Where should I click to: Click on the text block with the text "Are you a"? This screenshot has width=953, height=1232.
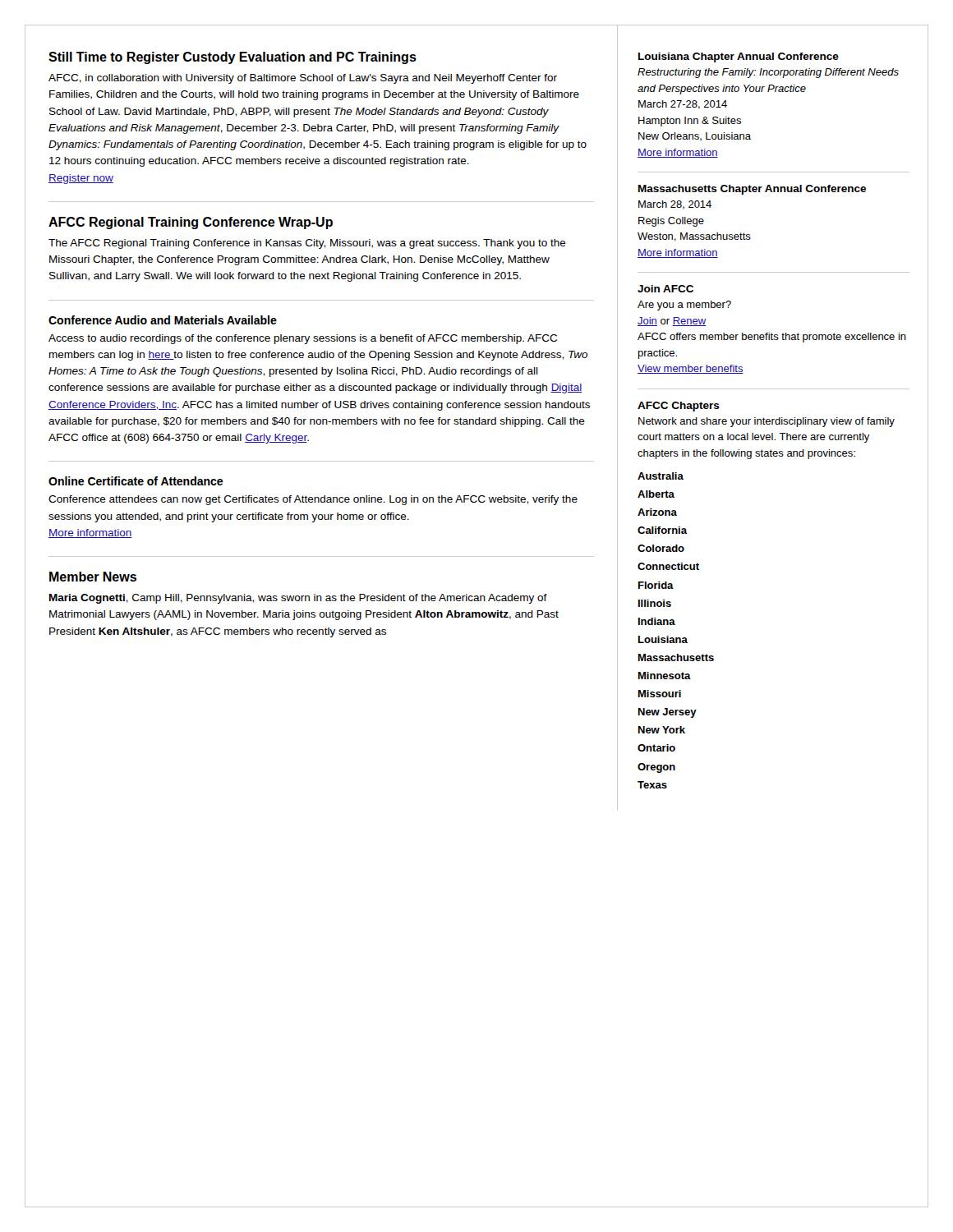click(x=774, y=337)
